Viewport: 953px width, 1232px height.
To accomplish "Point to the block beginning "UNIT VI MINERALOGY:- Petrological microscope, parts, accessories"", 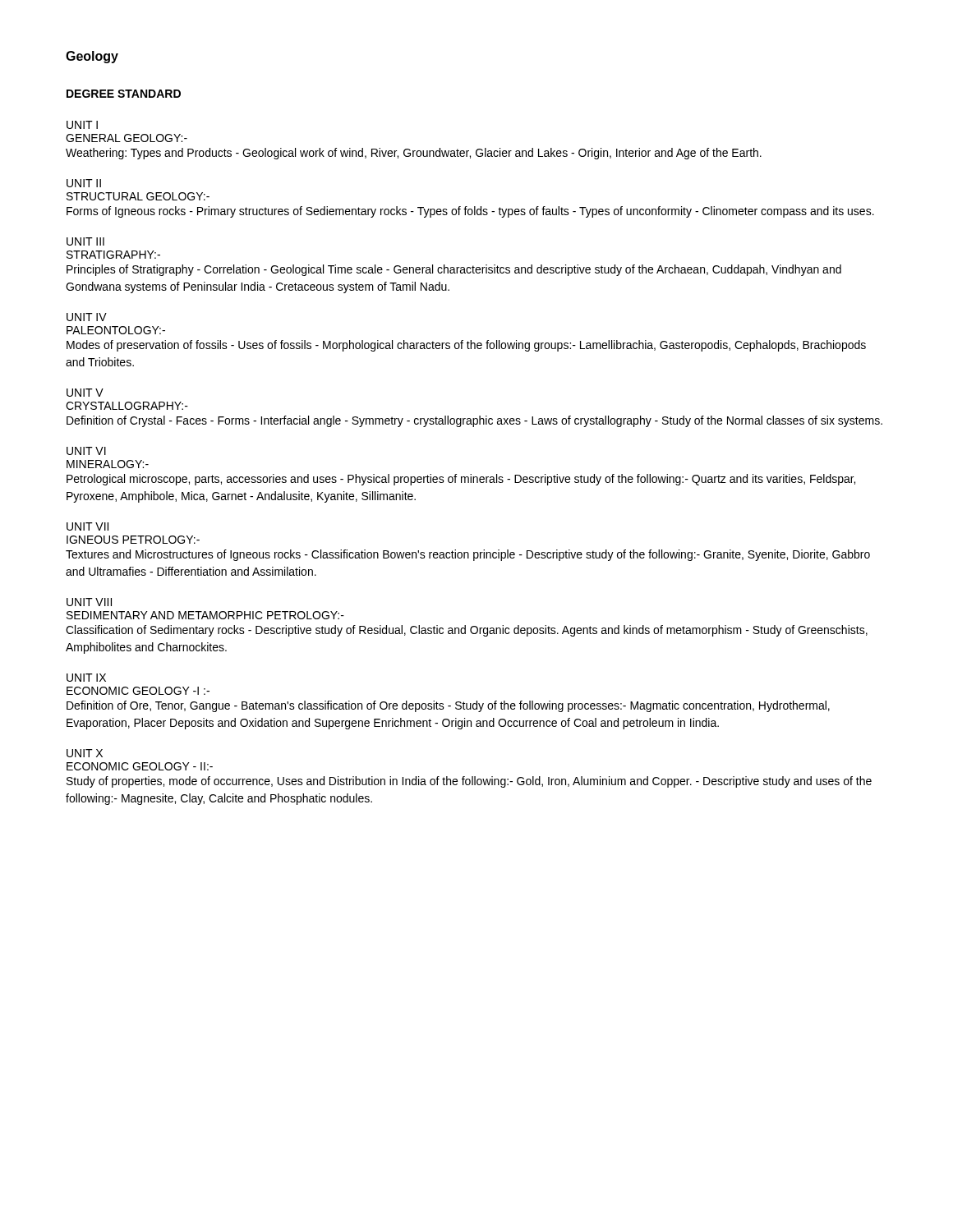I will tap(476, 475).
